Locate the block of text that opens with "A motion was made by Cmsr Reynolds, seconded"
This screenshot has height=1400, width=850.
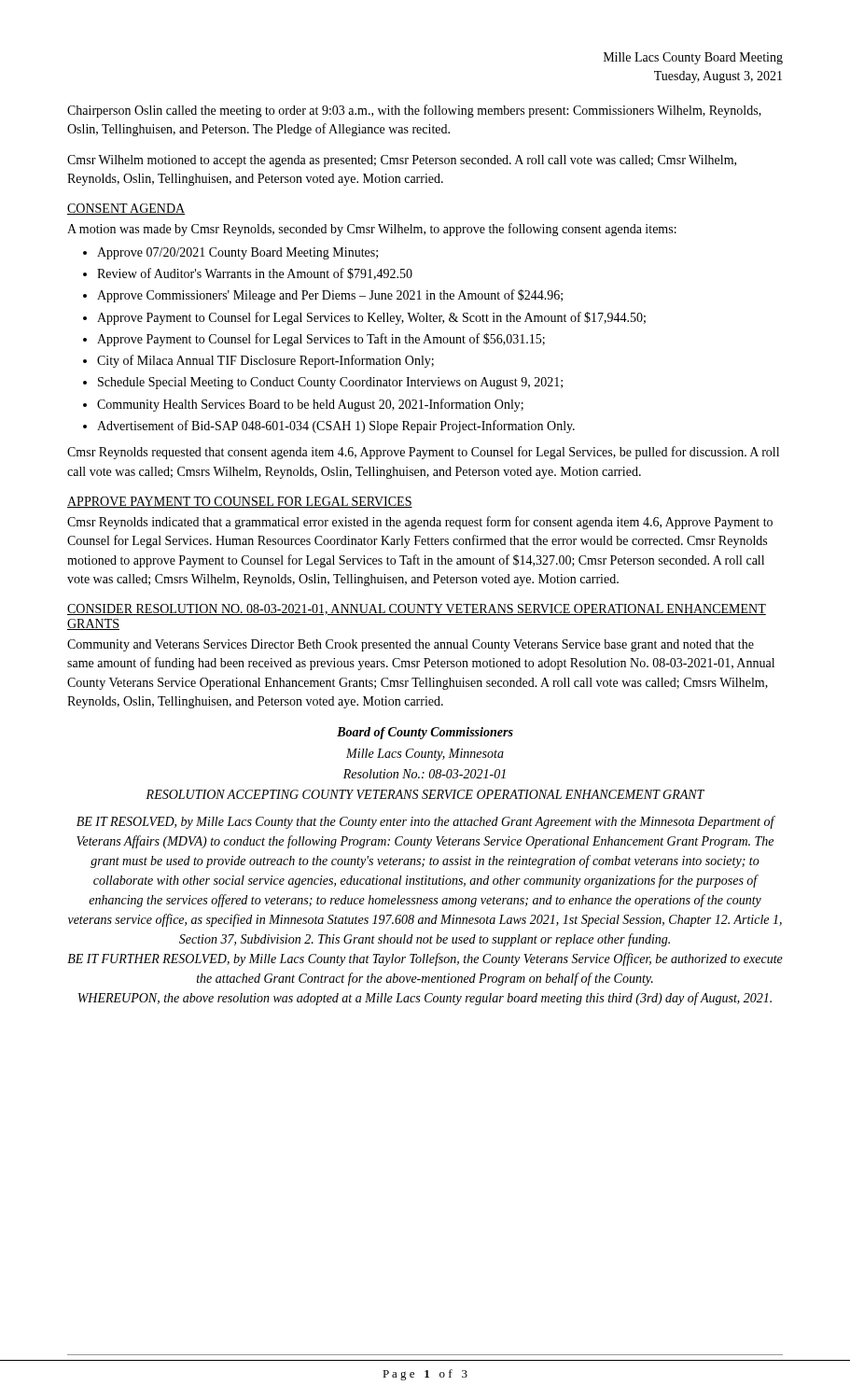(372, 229)
